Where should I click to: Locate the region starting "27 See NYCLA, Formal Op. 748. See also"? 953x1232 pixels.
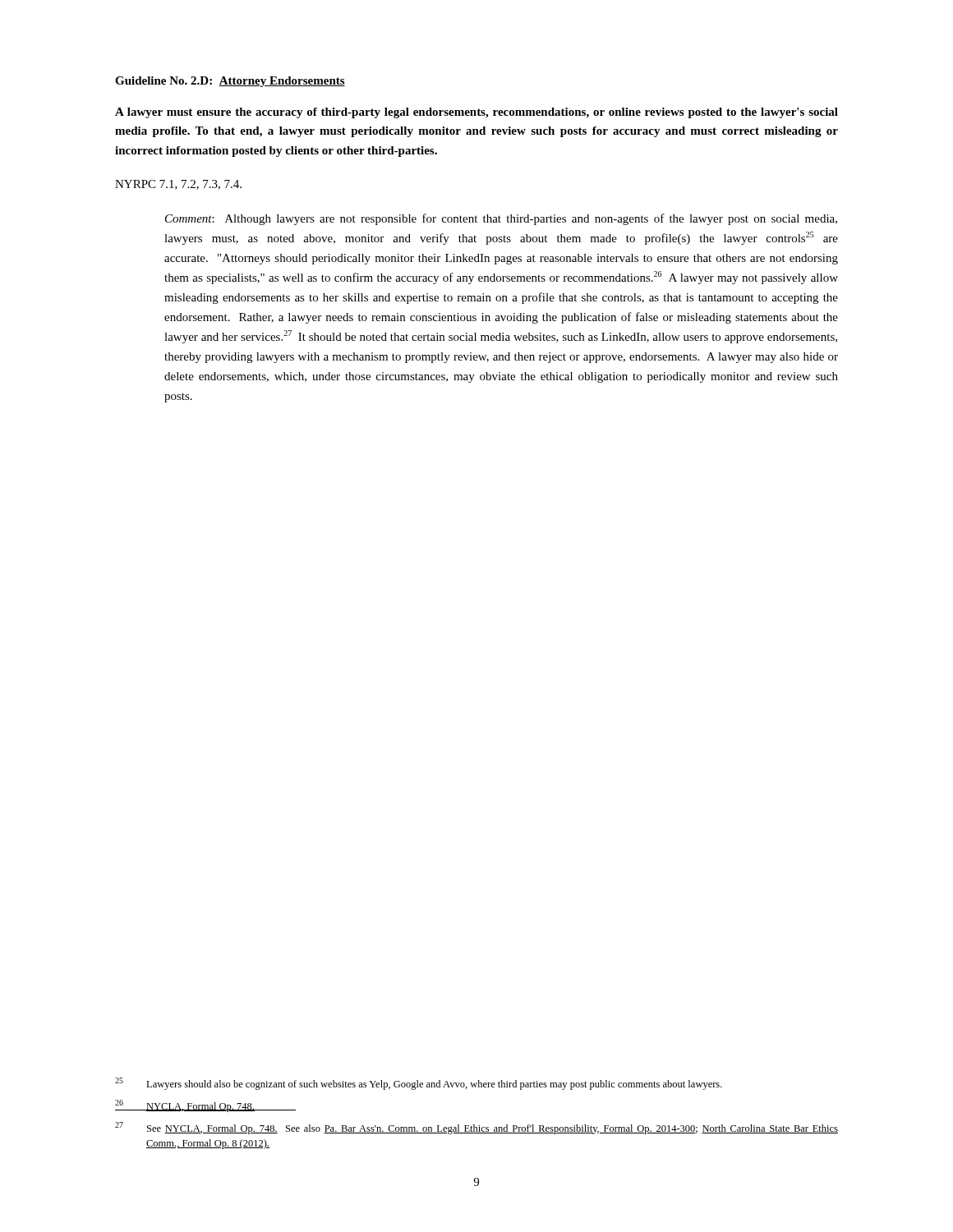click(x=476, y=1136)
